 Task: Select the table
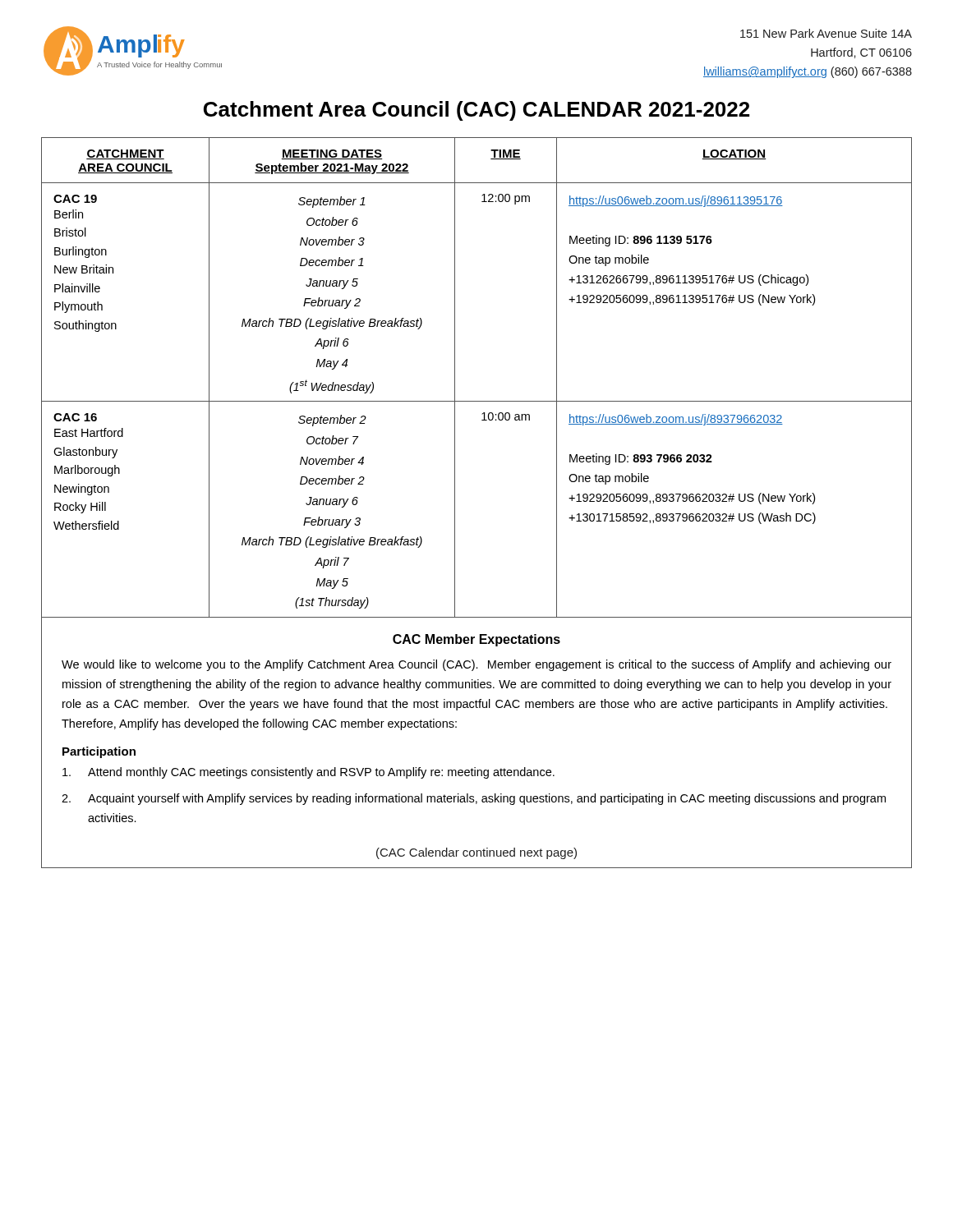pyautogui.click(x=476, y=377)
